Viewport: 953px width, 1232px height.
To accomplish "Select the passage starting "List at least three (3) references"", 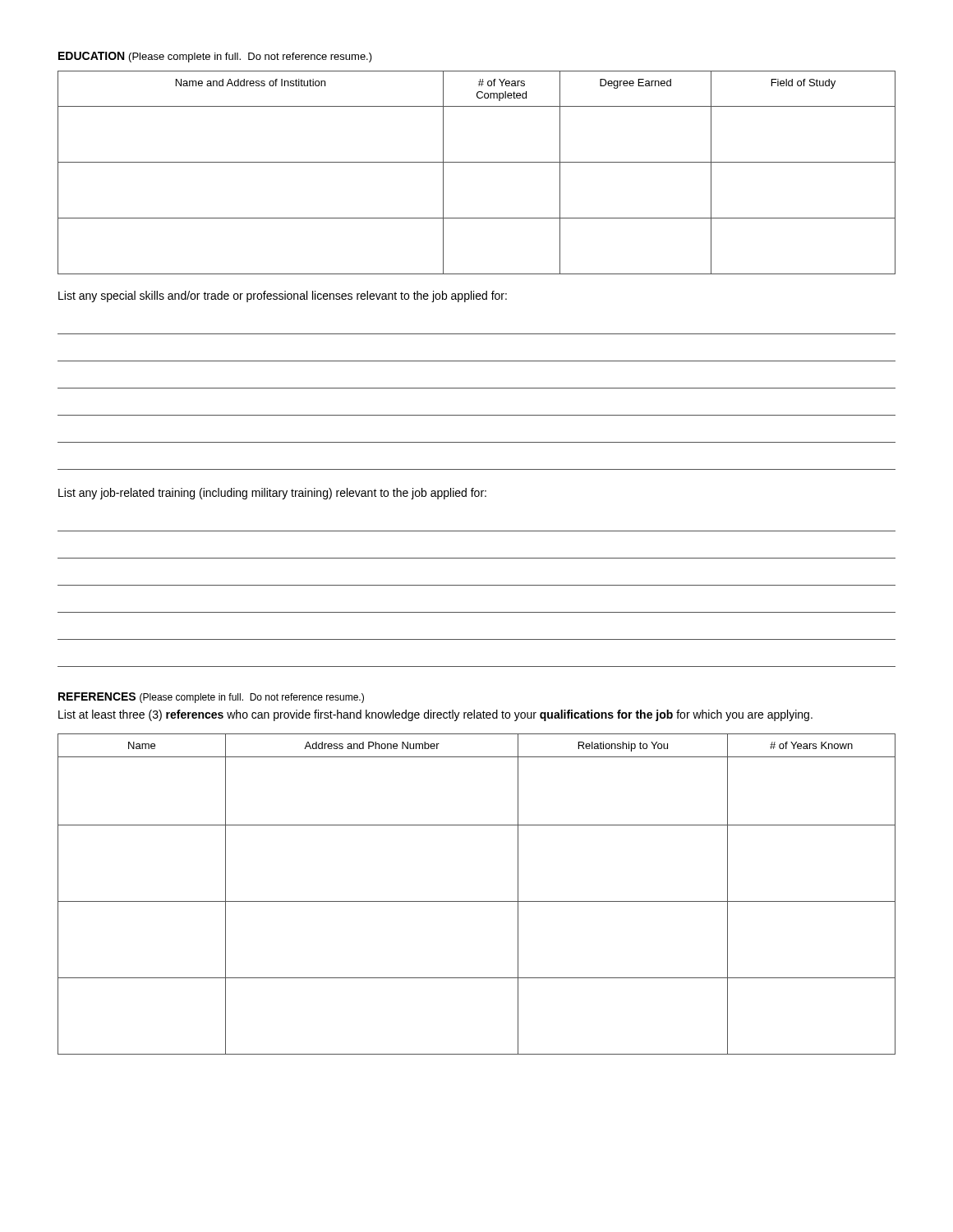I will [435, 715].
